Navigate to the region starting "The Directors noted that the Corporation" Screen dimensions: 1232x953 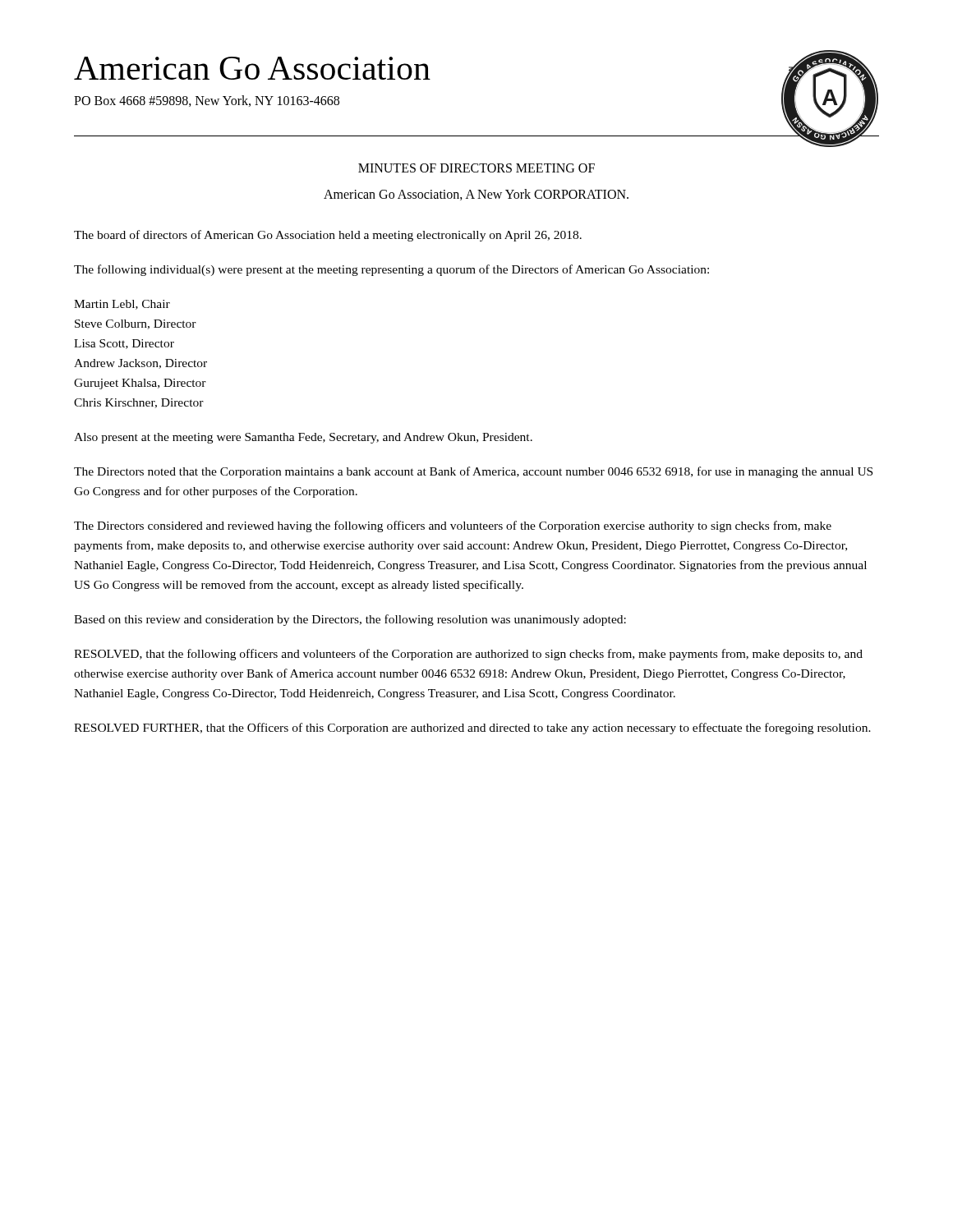click(474, 481)
